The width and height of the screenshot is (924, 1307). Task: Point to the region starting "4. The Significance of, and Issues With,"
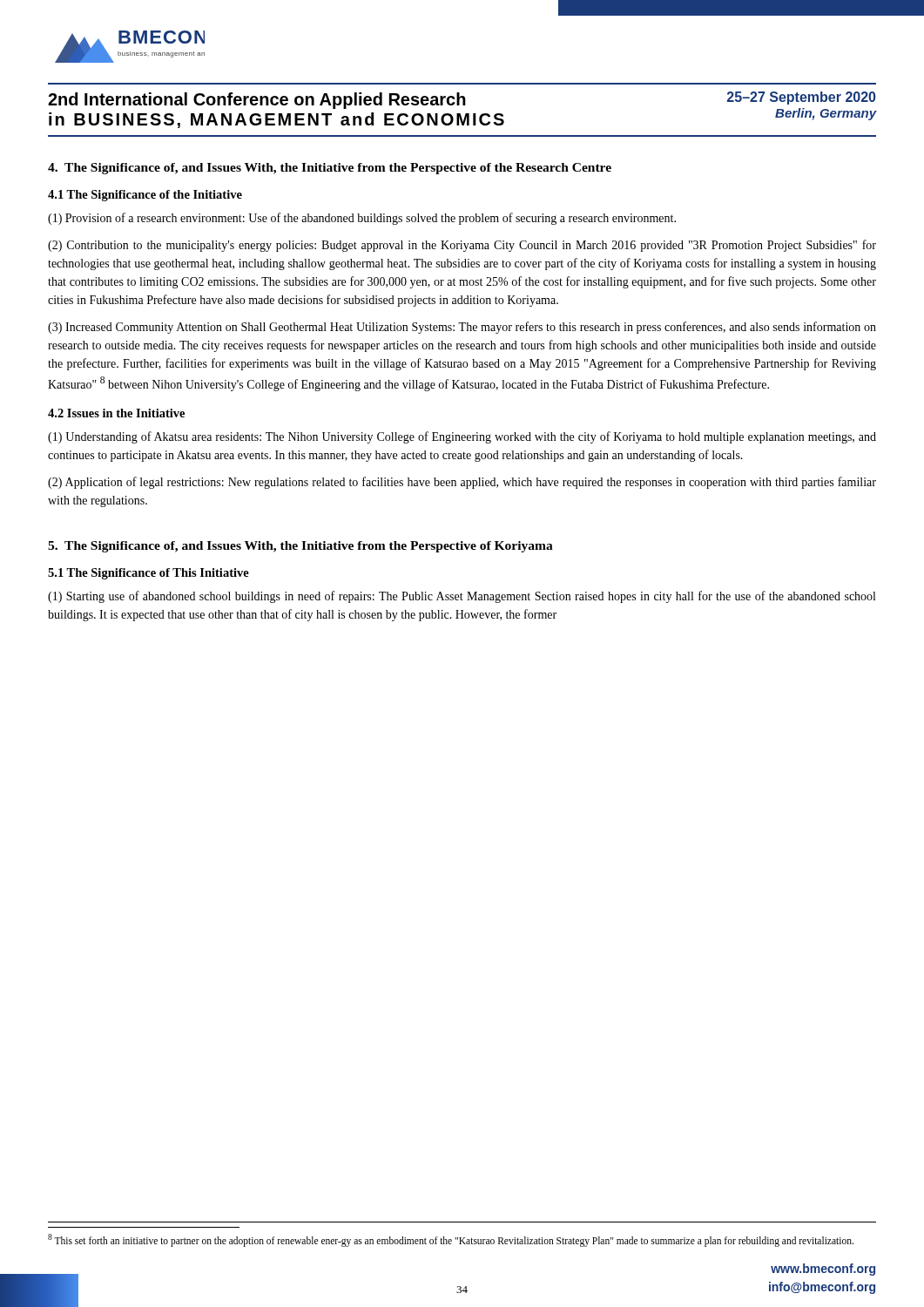pos(330,167)
